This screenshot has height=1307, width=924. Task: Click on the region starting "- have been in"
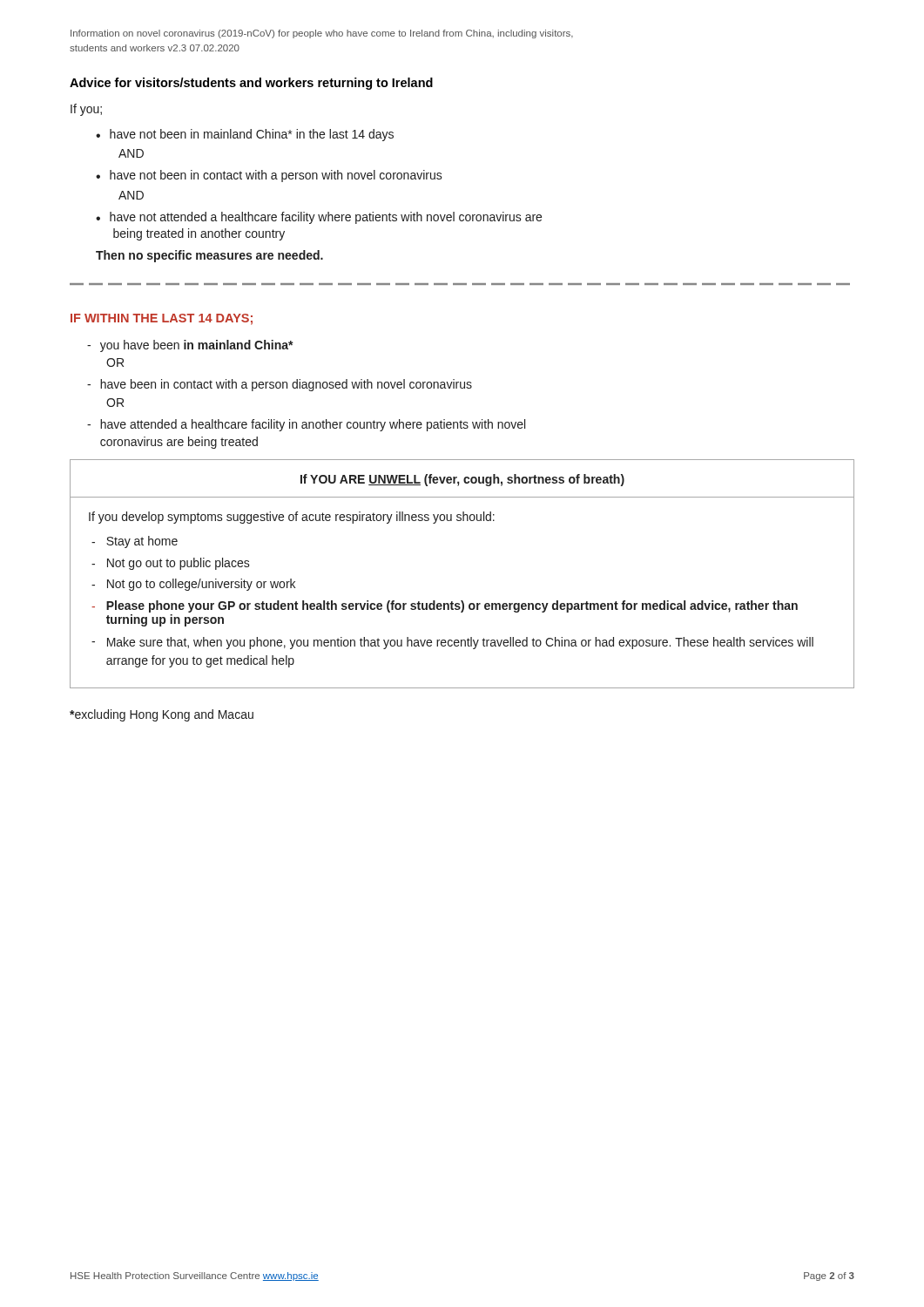(x=280, y=385)
